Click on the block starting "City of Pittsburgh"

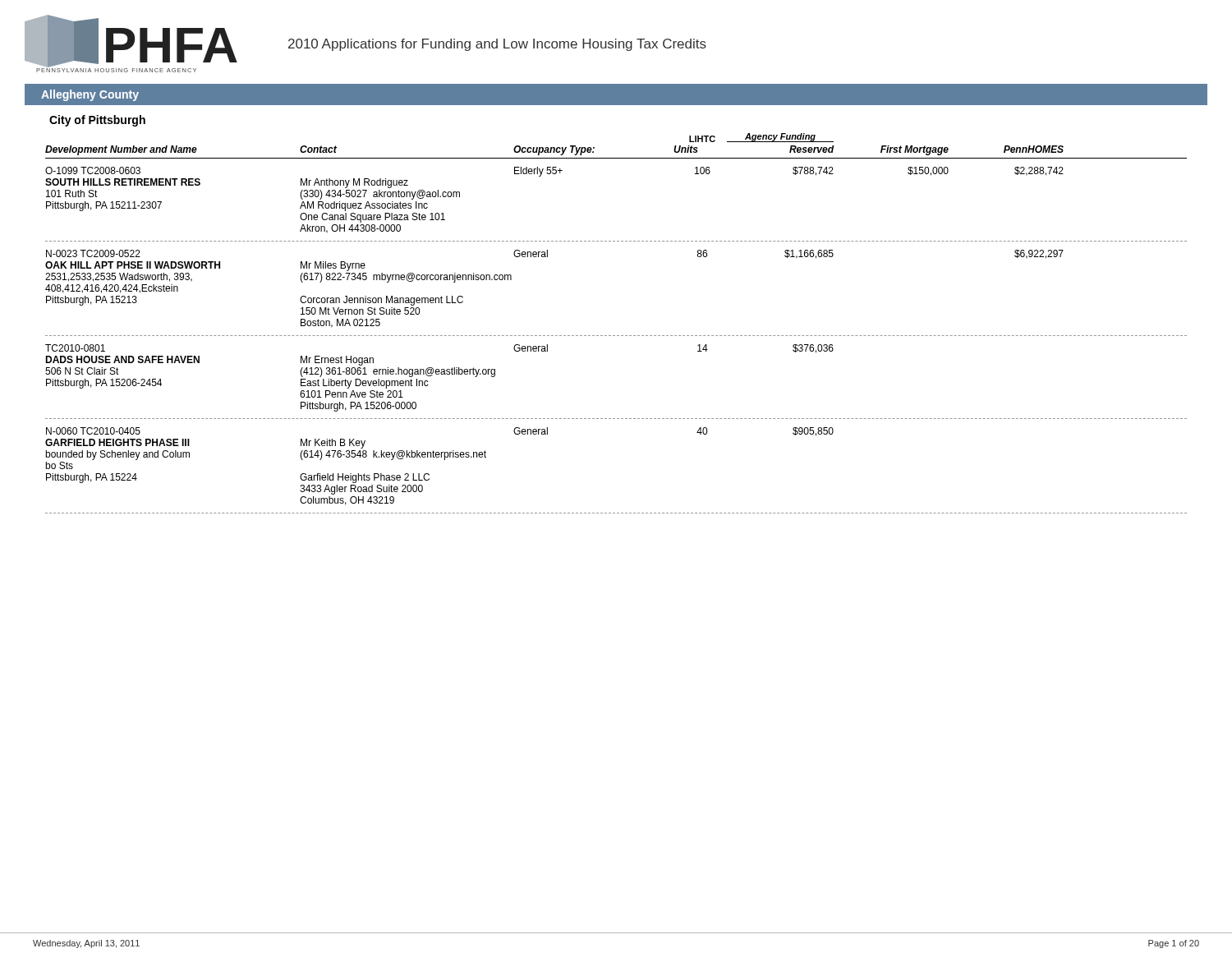tap(98, 120)
